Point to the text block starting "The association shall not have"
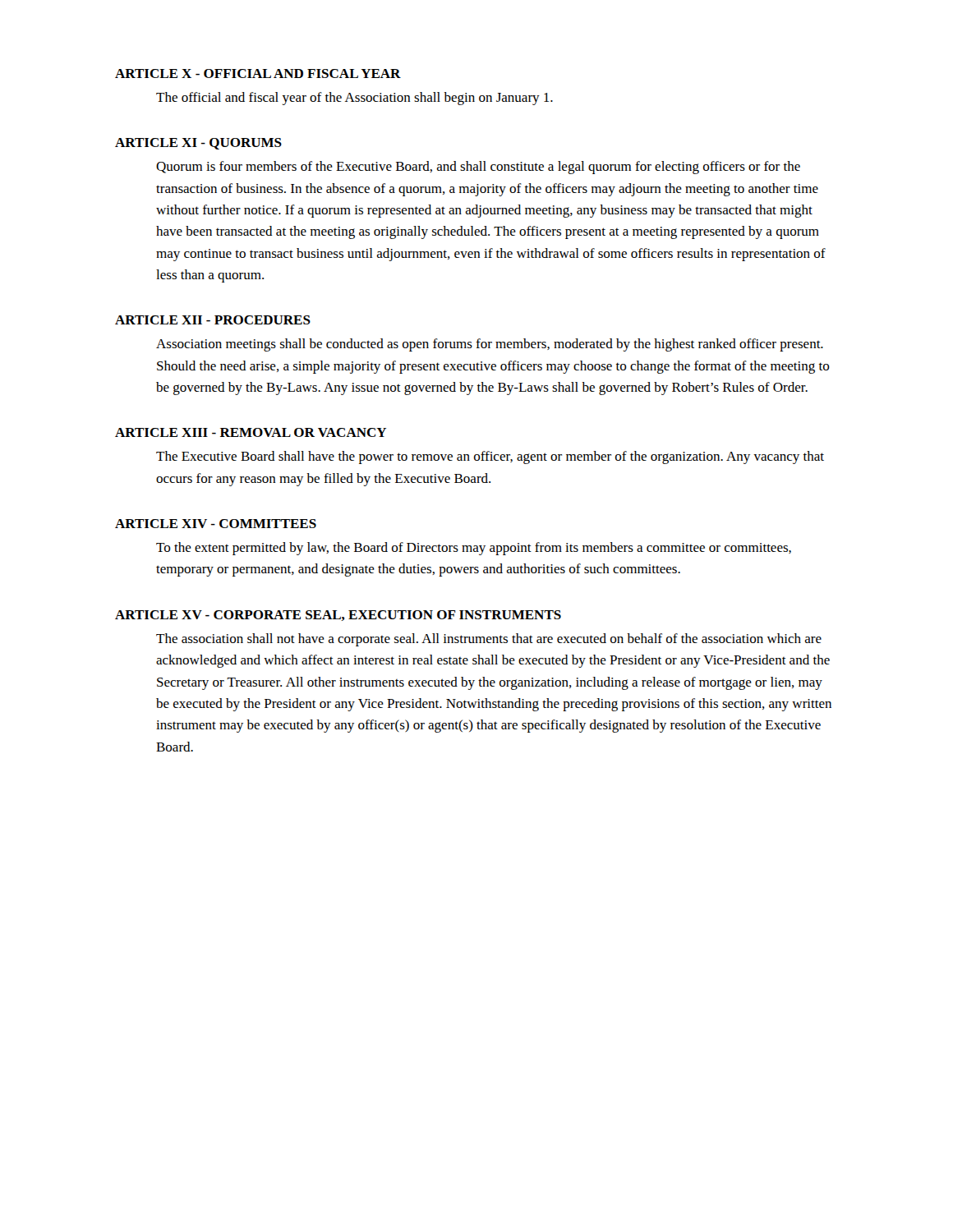Screen dimensions: 1232x953 pos(494,693)
